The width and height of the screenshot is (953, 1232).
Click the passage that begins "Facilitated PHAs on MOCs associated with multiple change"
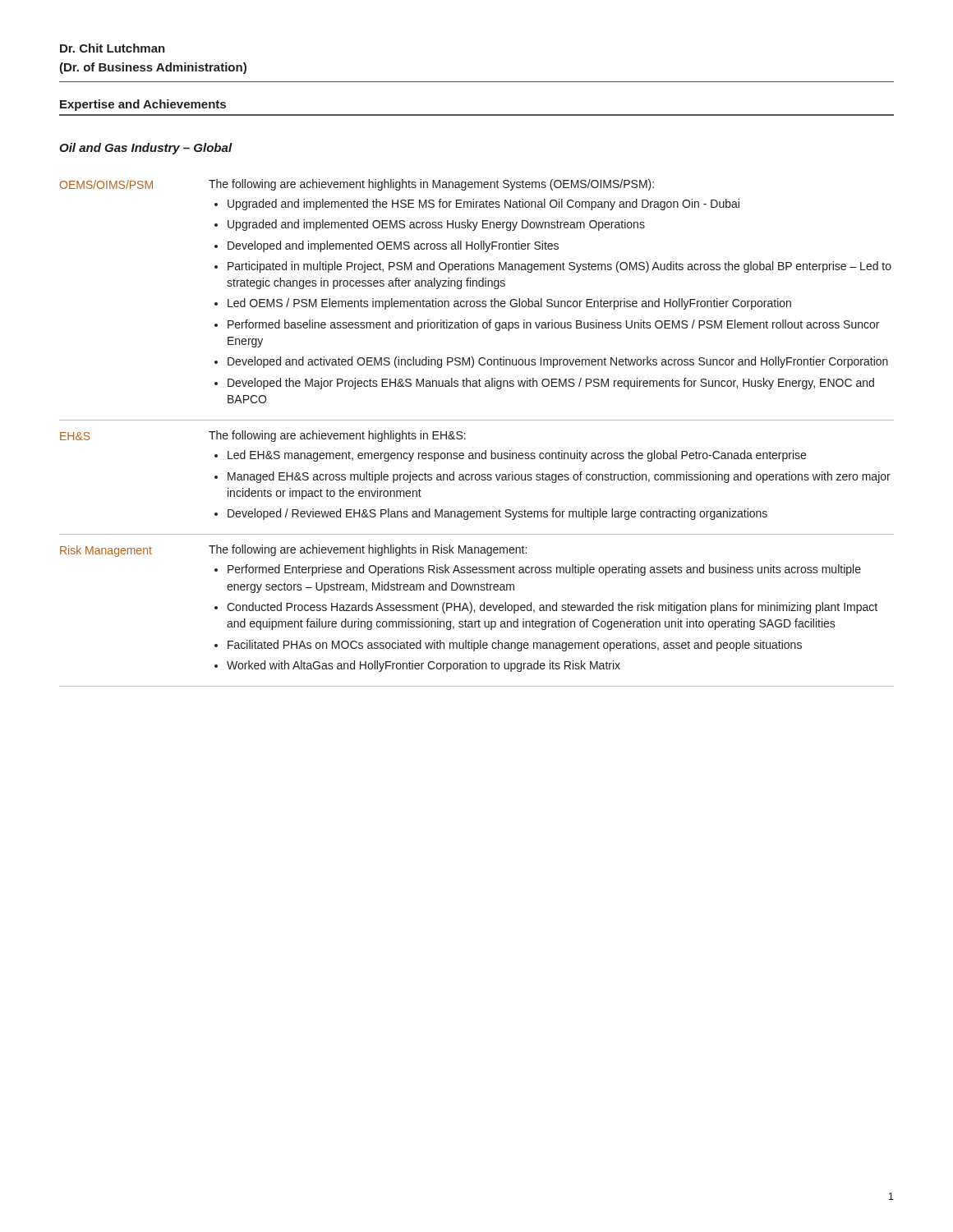click(514, 644)
